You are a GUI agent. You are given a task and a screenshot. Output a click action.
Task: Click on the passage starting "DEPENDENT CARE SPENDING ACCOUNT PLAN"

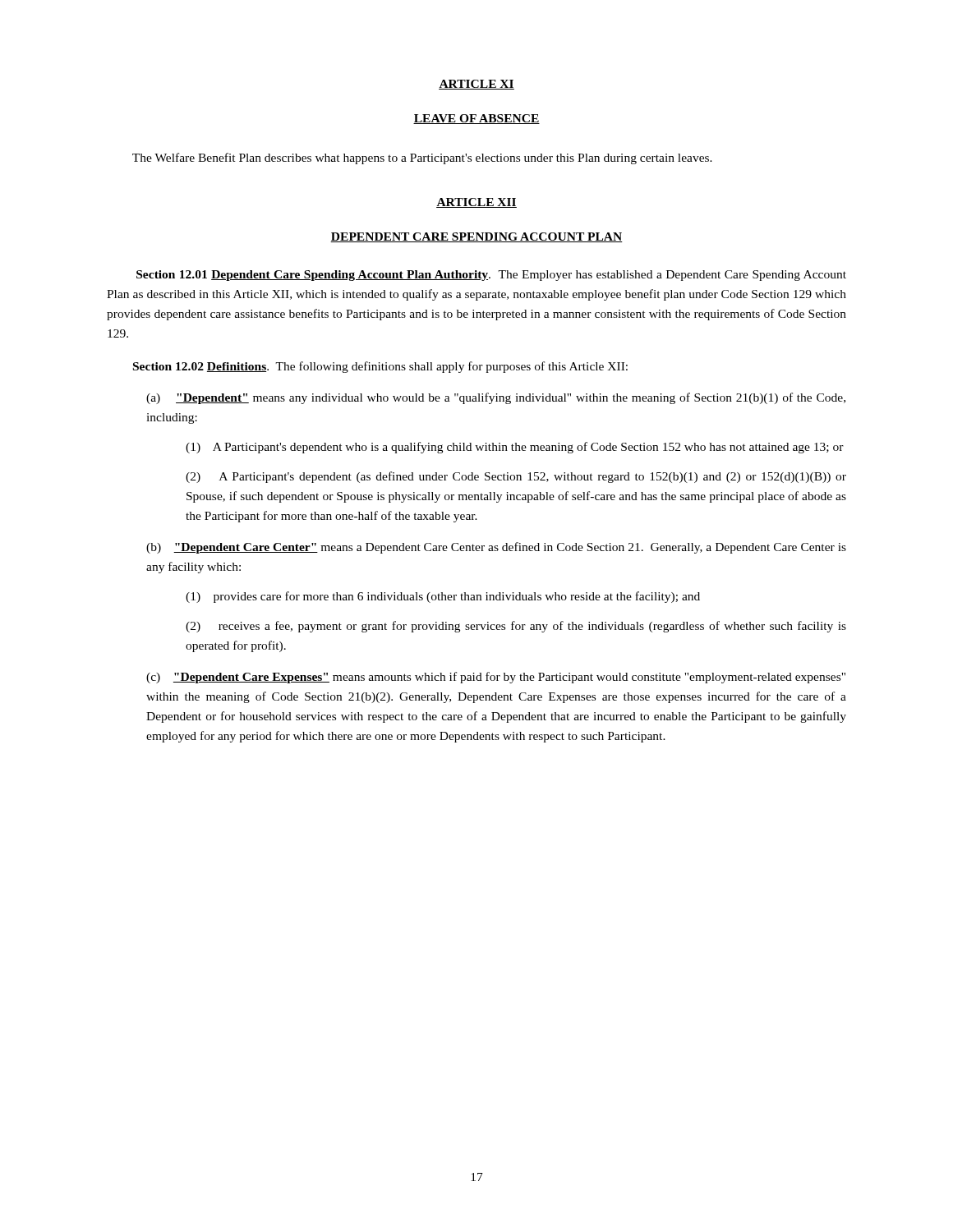point(476,236)
